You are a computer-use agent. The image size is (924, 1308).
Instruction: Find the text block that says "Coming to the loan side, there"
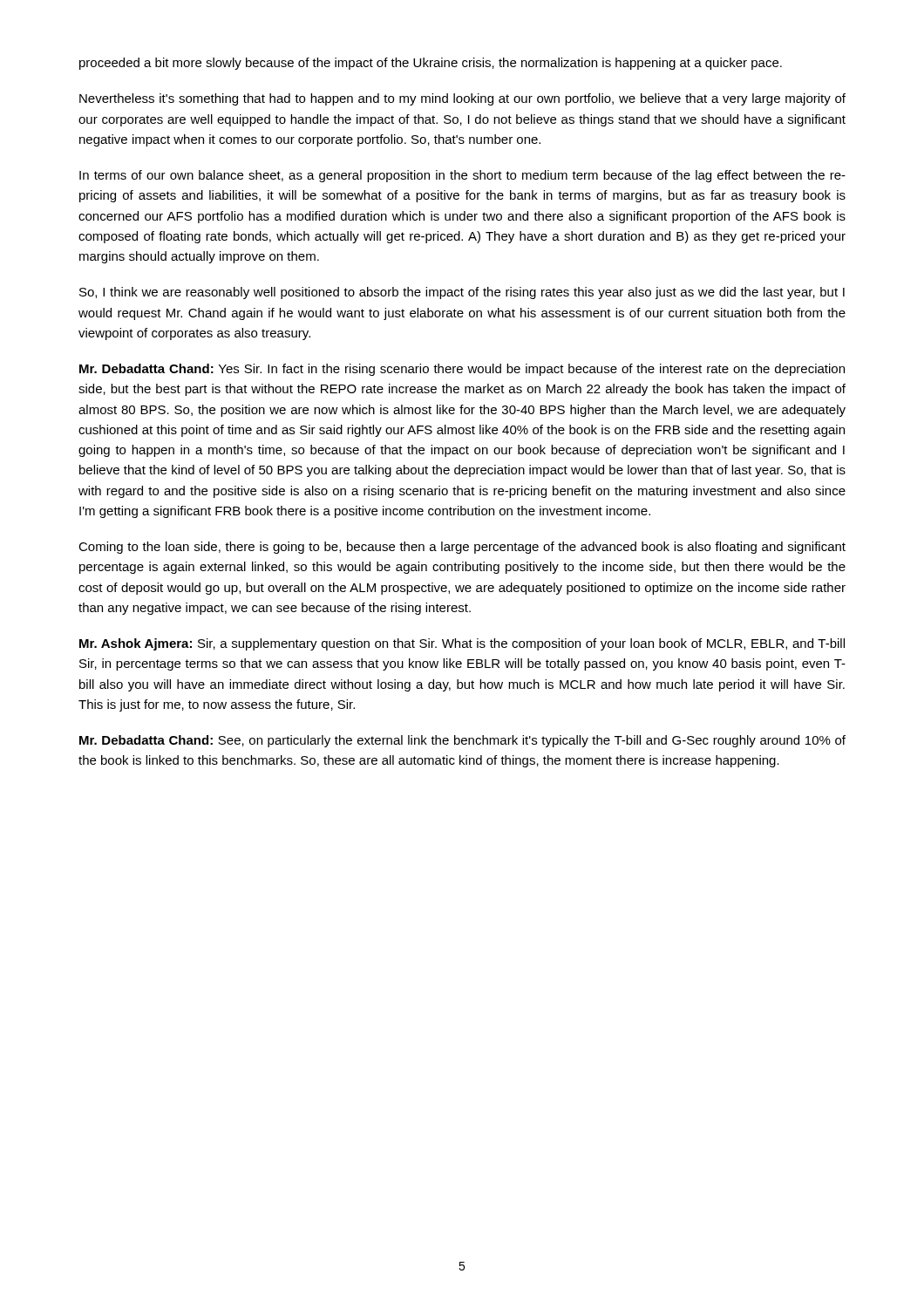pos(462,577)
